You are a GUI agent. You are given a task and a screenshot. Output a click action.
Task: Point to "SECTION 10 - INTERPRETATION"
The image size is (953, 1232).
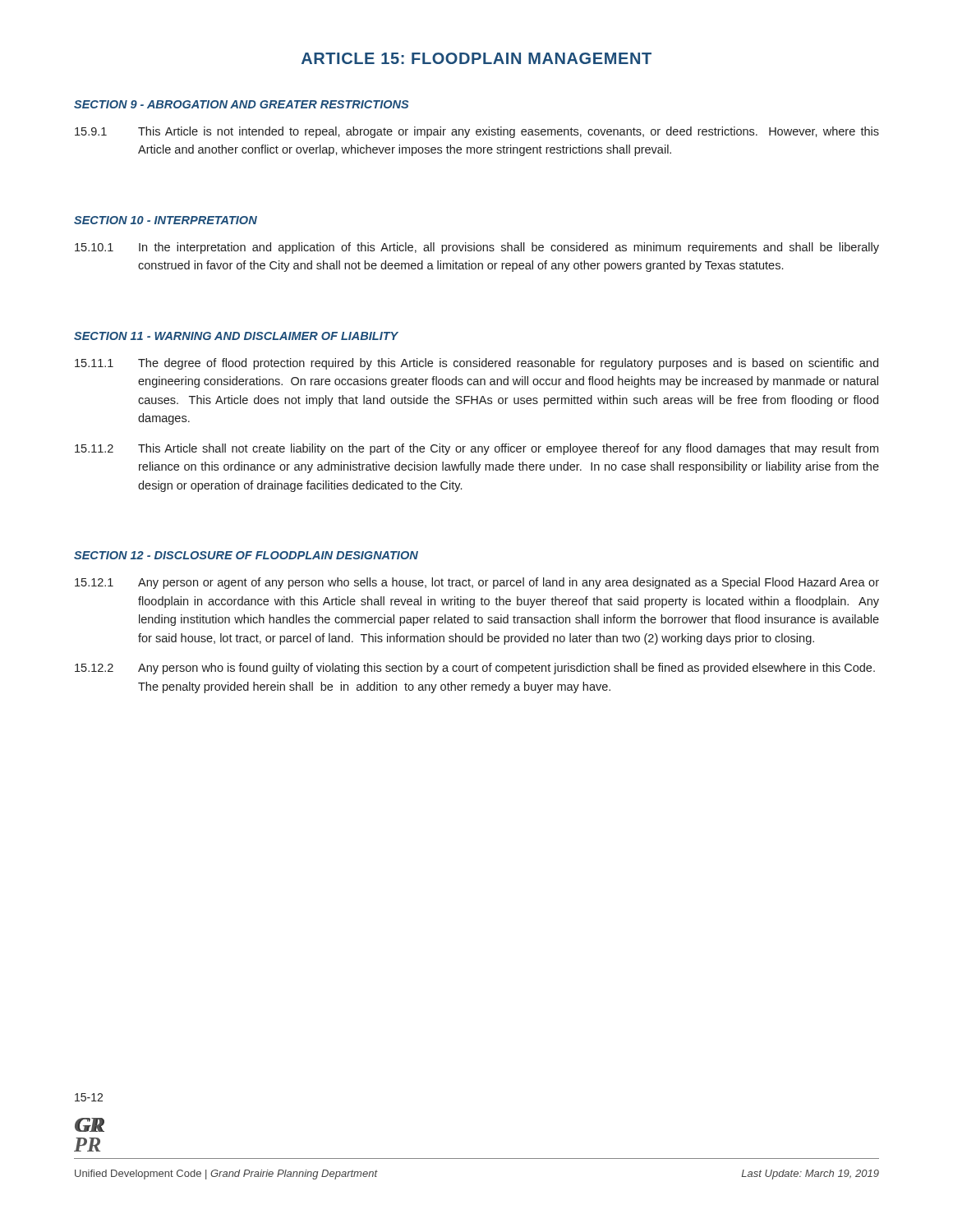point(165,220)
